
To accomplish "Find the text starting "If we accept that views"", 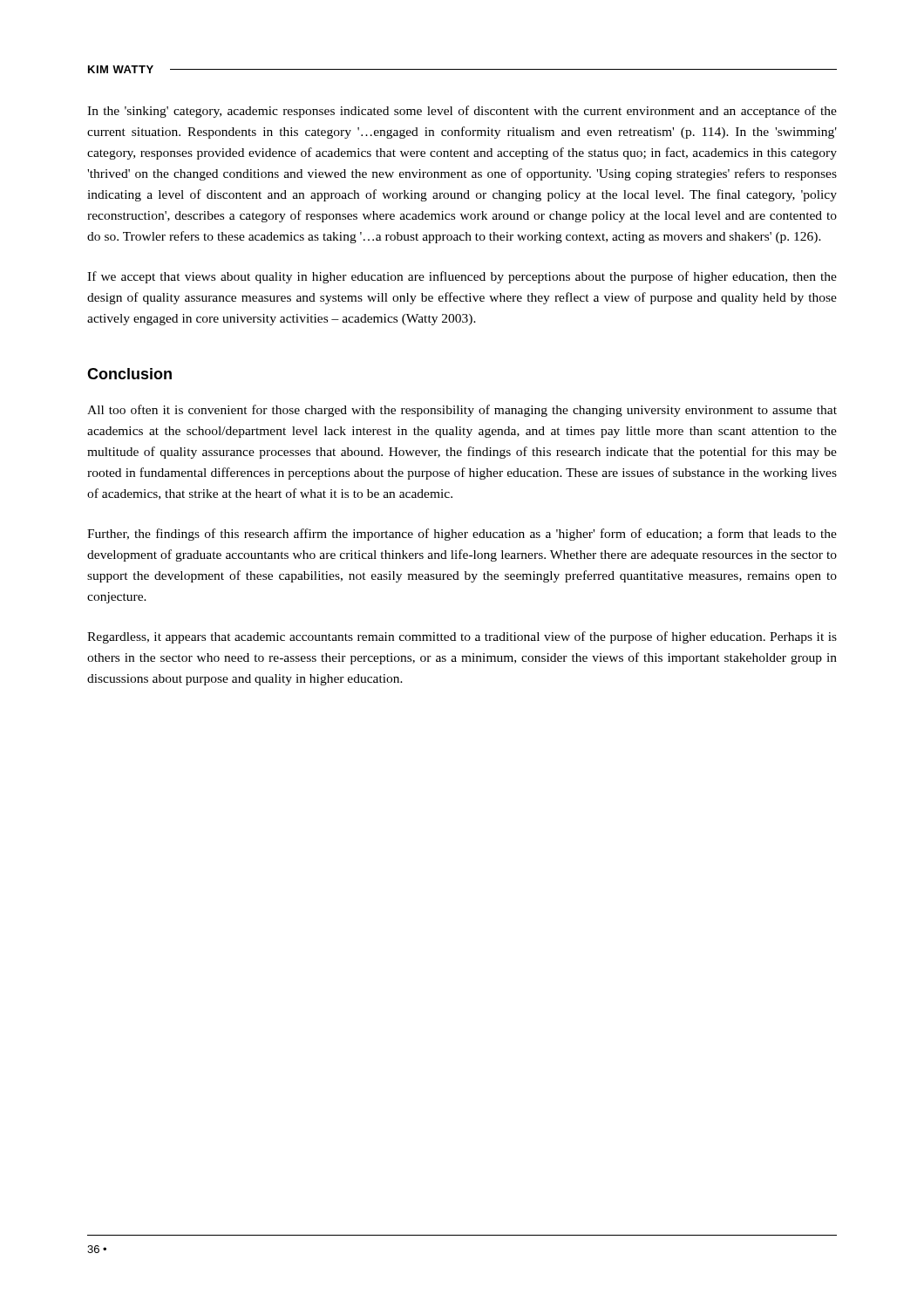I will click(462, 297).
